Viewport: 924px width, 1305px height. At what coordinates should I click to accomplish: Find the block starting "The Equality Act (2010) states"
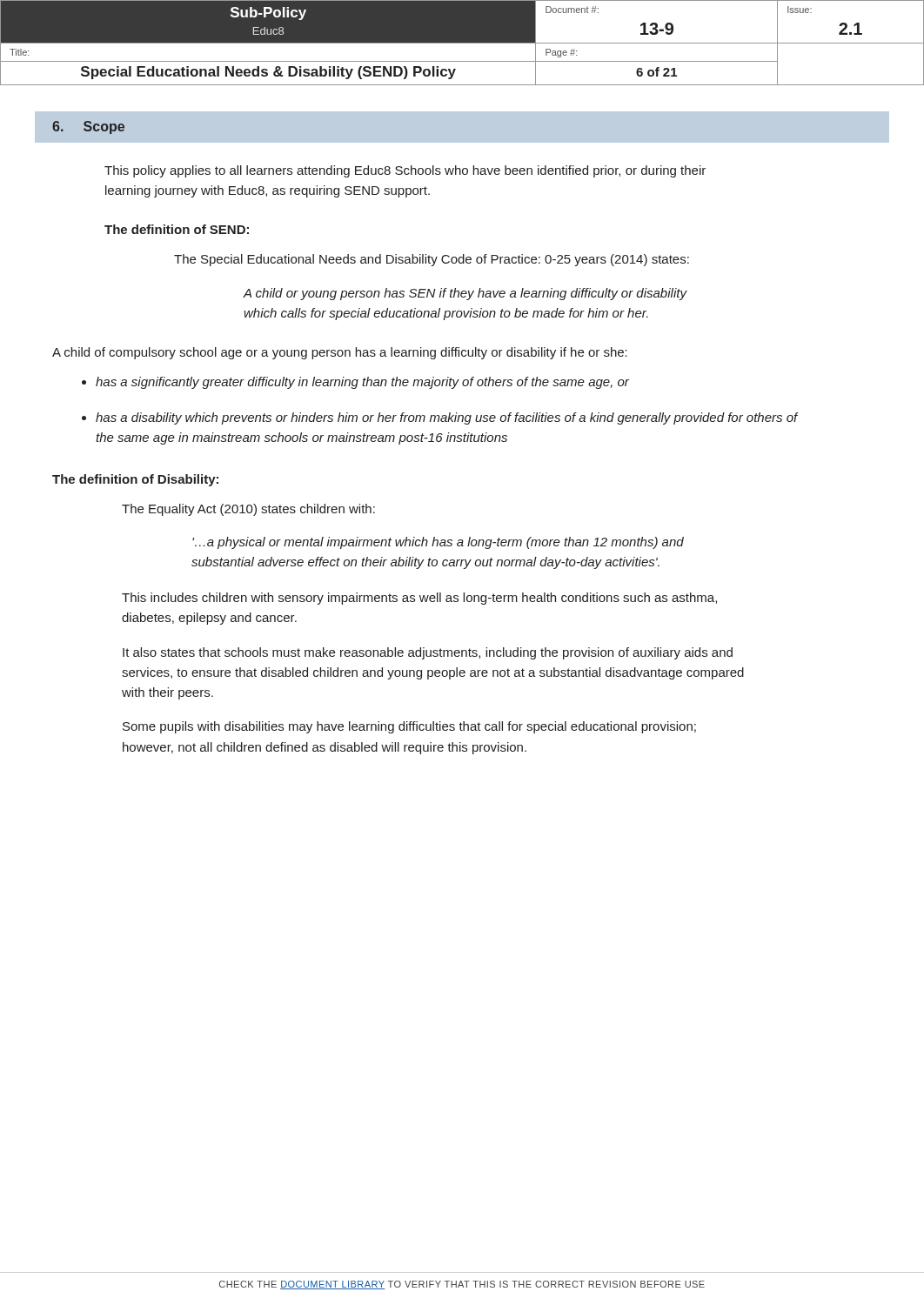tap(249, 509)
